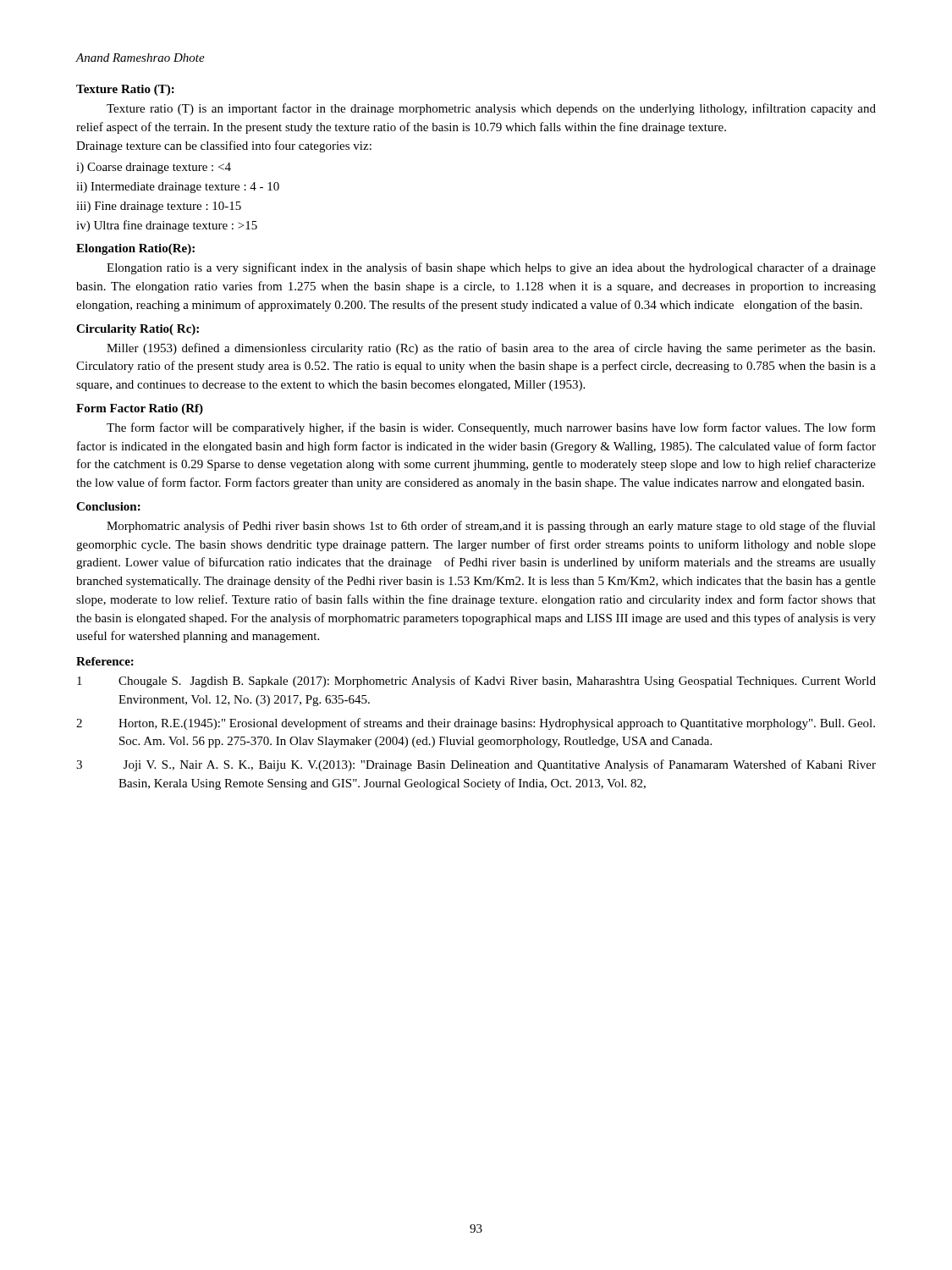
Task: Click on the region starting "Elongation Ratio(Re):"
Action: pyautogui.click(x=136, y=248)
